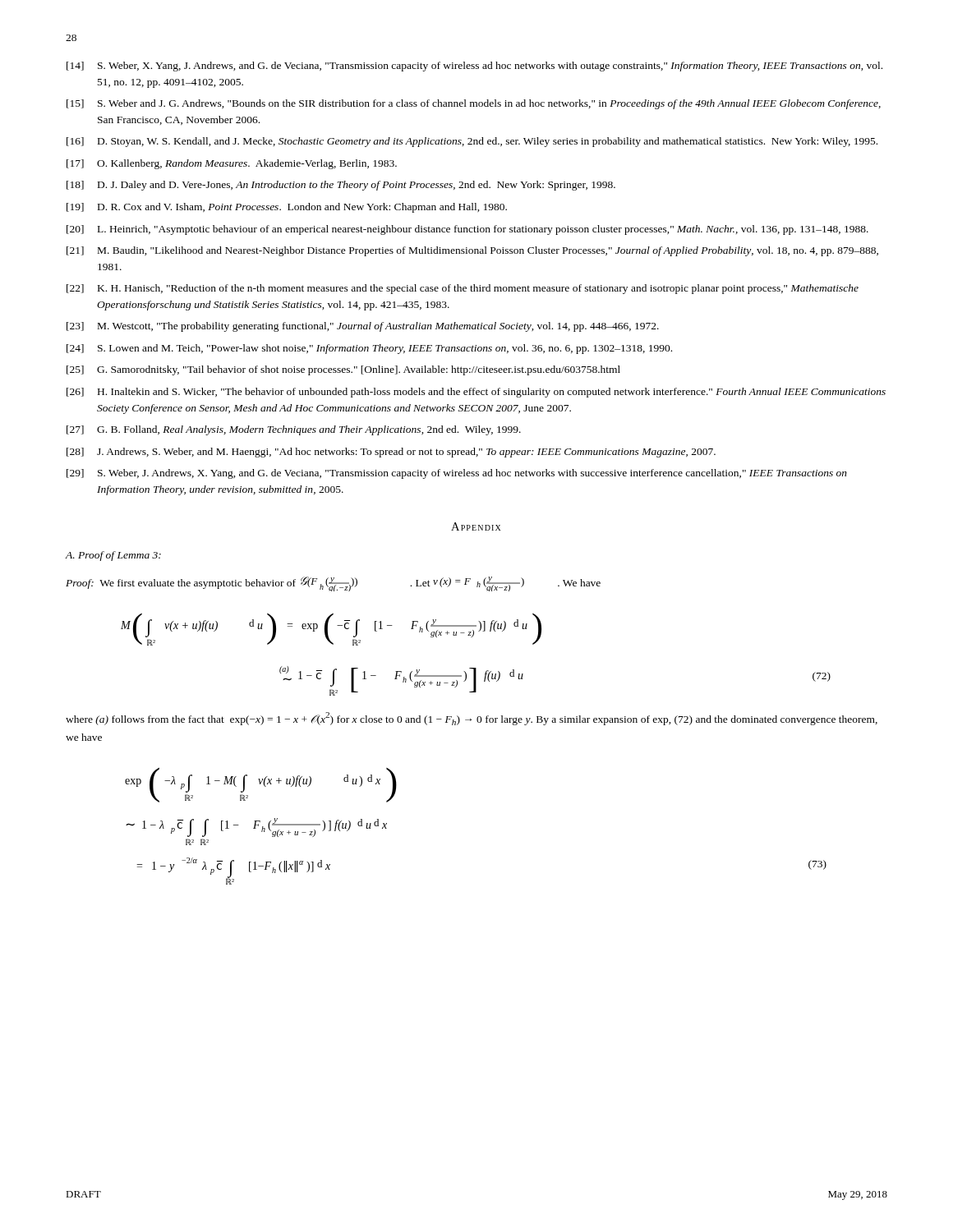Viewport: 953px width, 1232px height.
Task: Select the text starting "[27] G. B. Folland,"
Action: click(476, 429)
